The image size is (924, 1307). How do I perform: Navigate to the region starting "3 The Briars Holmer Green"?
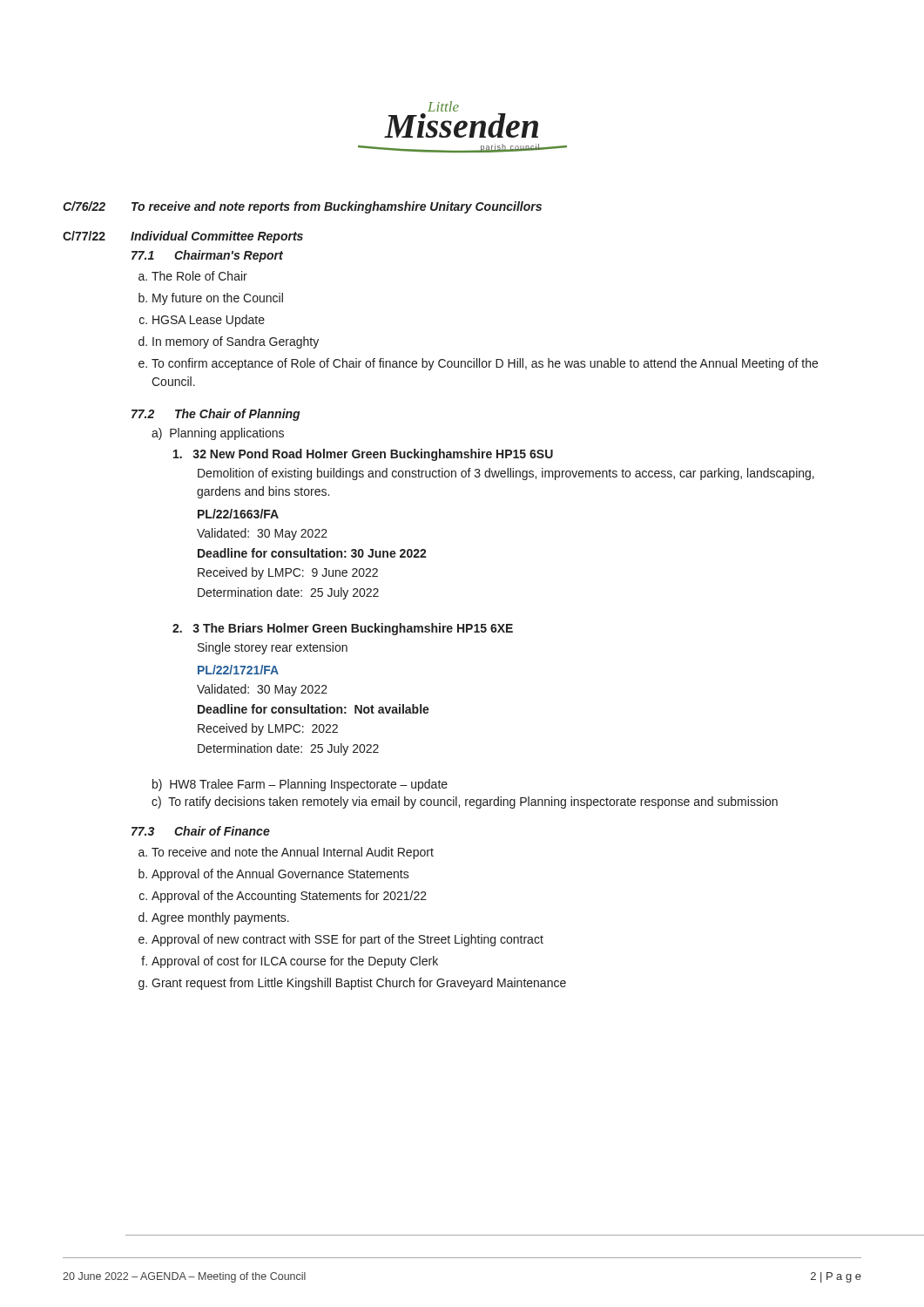click(x=343, y=629)
